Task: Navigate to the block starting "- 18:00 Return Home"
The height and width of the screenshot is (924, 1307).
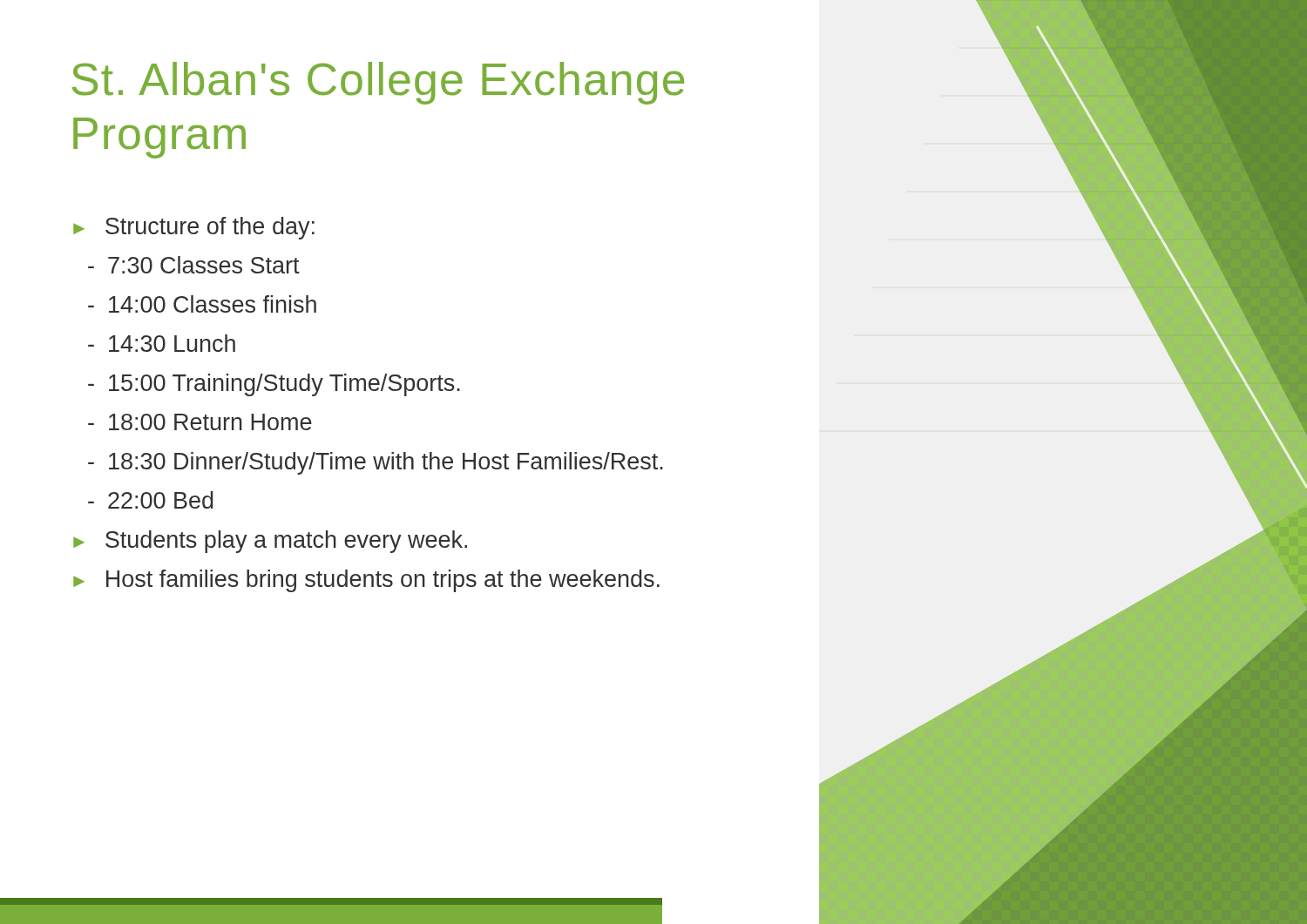Action: click(200, 423)
